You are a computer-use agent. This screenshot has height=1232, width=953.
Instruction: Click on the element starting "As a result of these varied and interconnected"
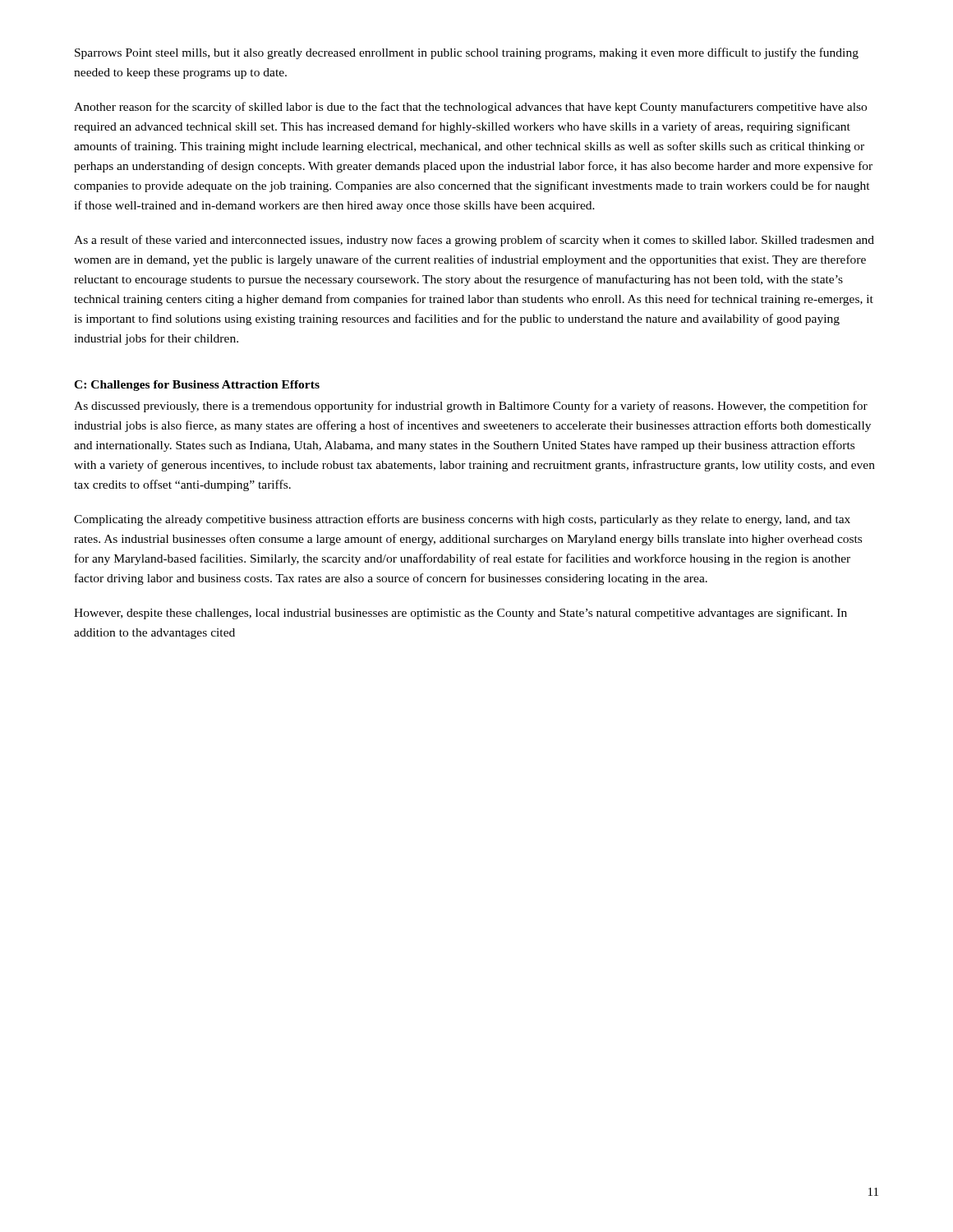pyautogui.click(x=476, y=289)
